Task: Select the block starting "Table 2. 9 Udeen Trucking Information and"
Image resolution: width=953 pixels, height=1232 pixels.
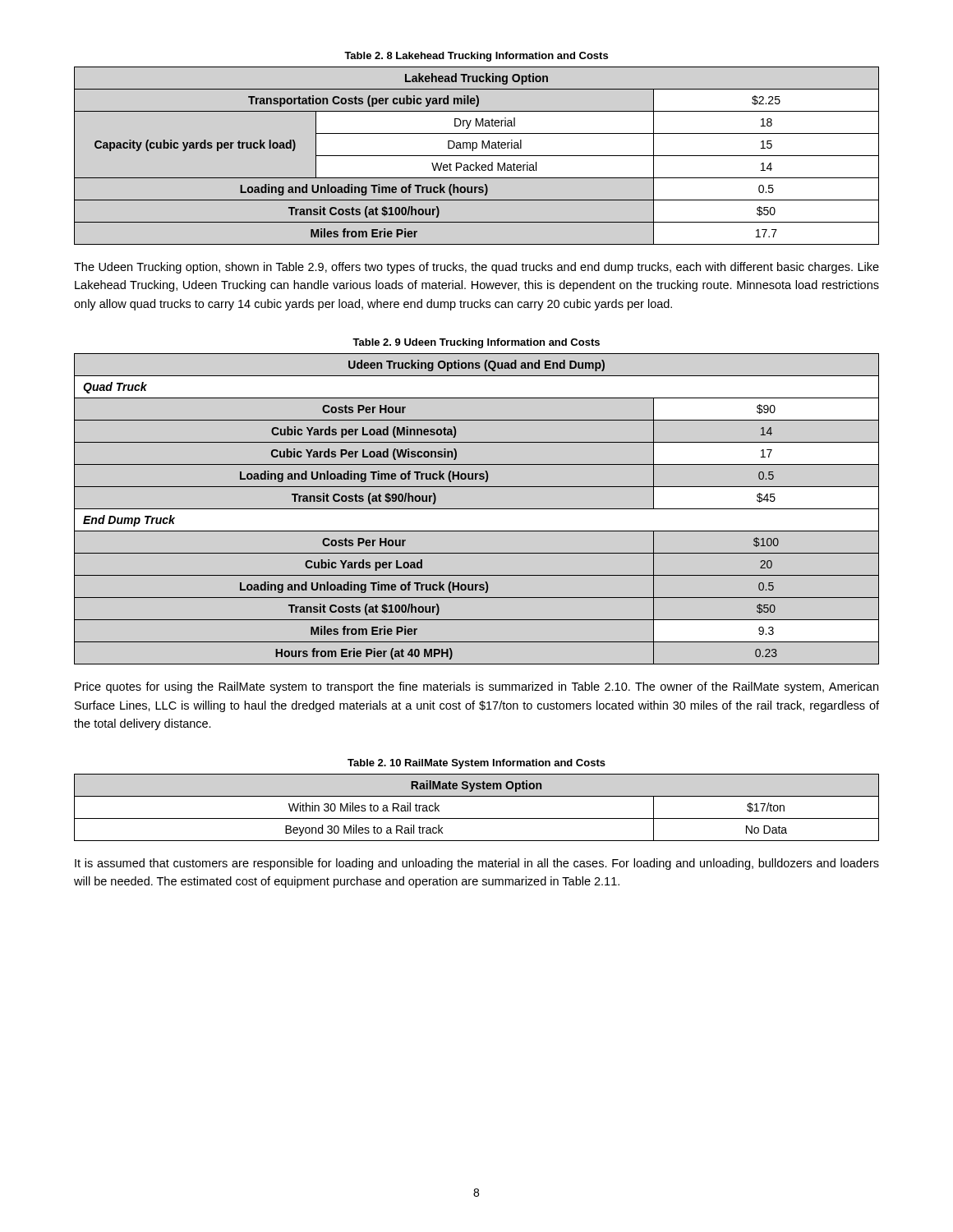Action: [x=476, y=342]
